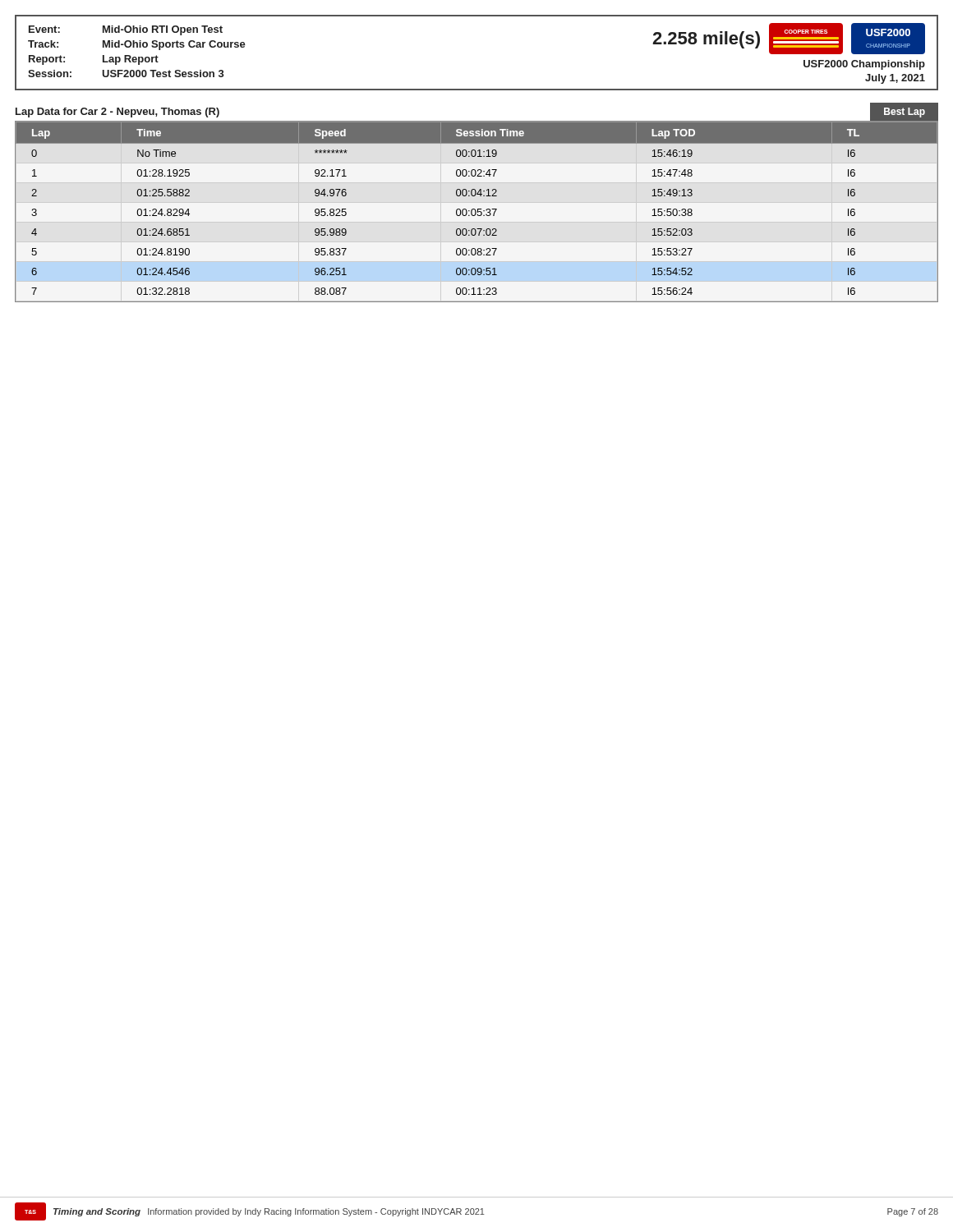The image size is (953, 1232).
Task: Locate the table with the text "Session Time"
Action: click(x=476, y=211)
